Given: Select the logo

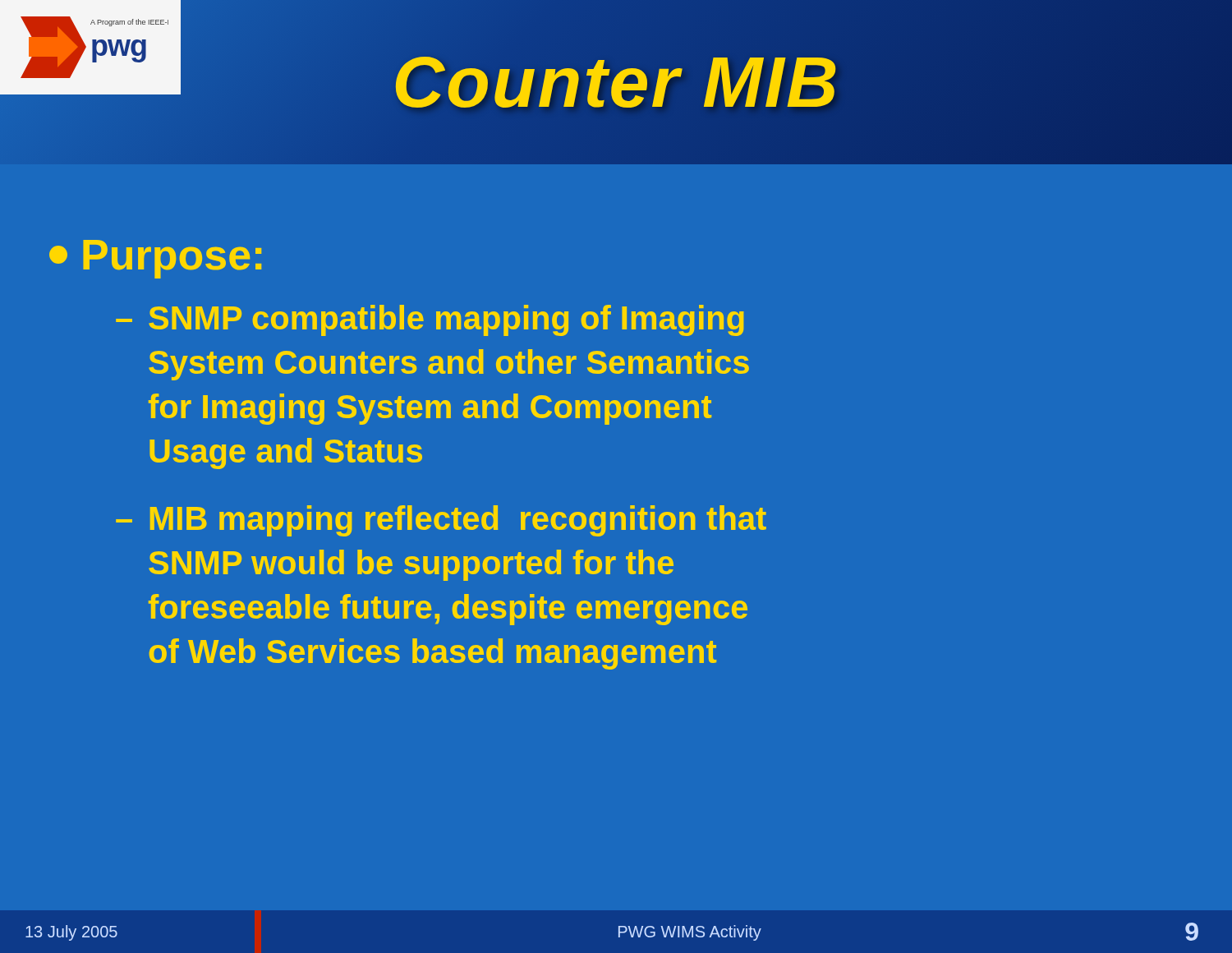Looking at the screenshot, I should click(x=90, y=47).
